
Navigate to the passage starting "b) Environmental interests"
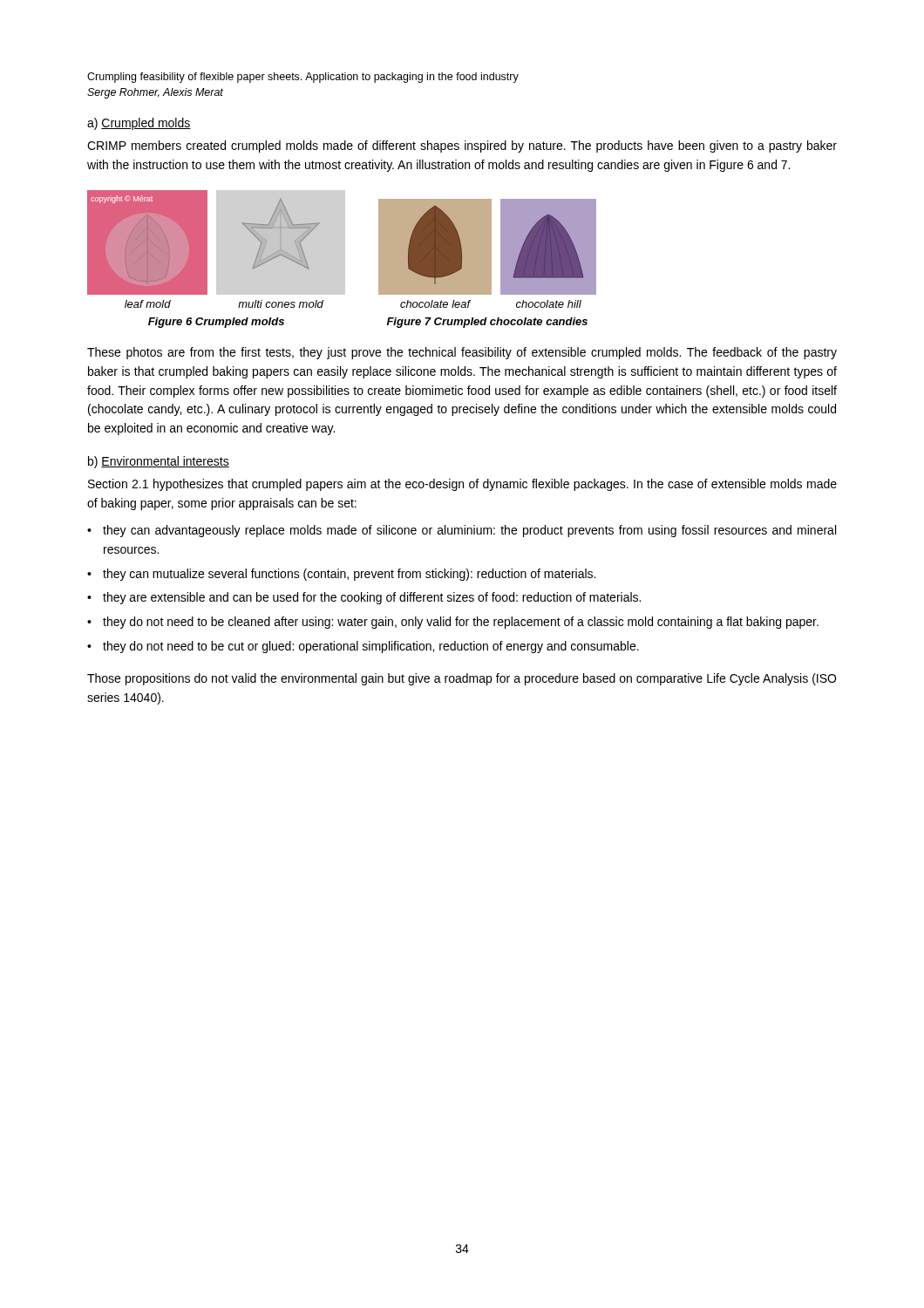pos(158,461)
